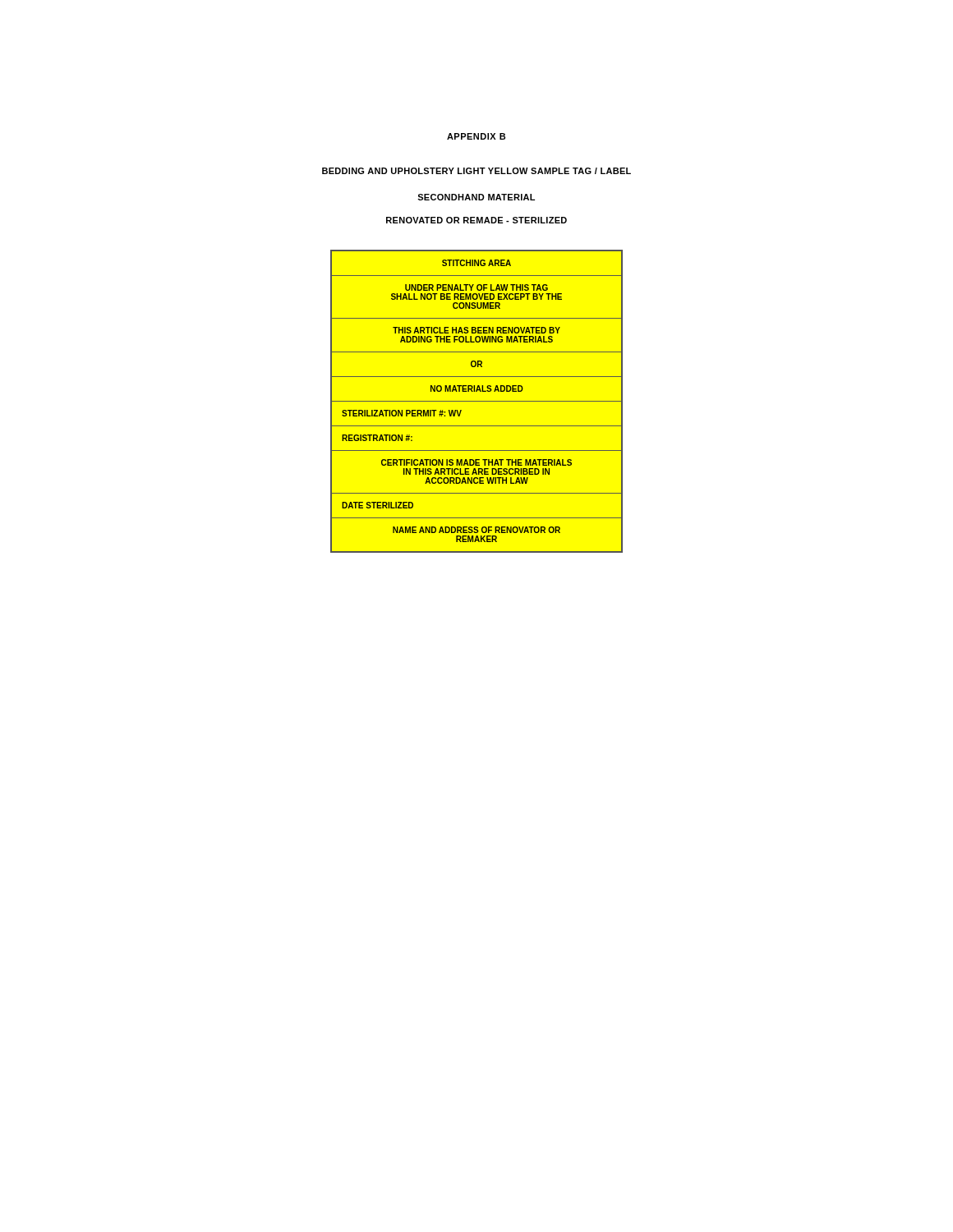
Task: Select the illustration
Action: [476, 401]
